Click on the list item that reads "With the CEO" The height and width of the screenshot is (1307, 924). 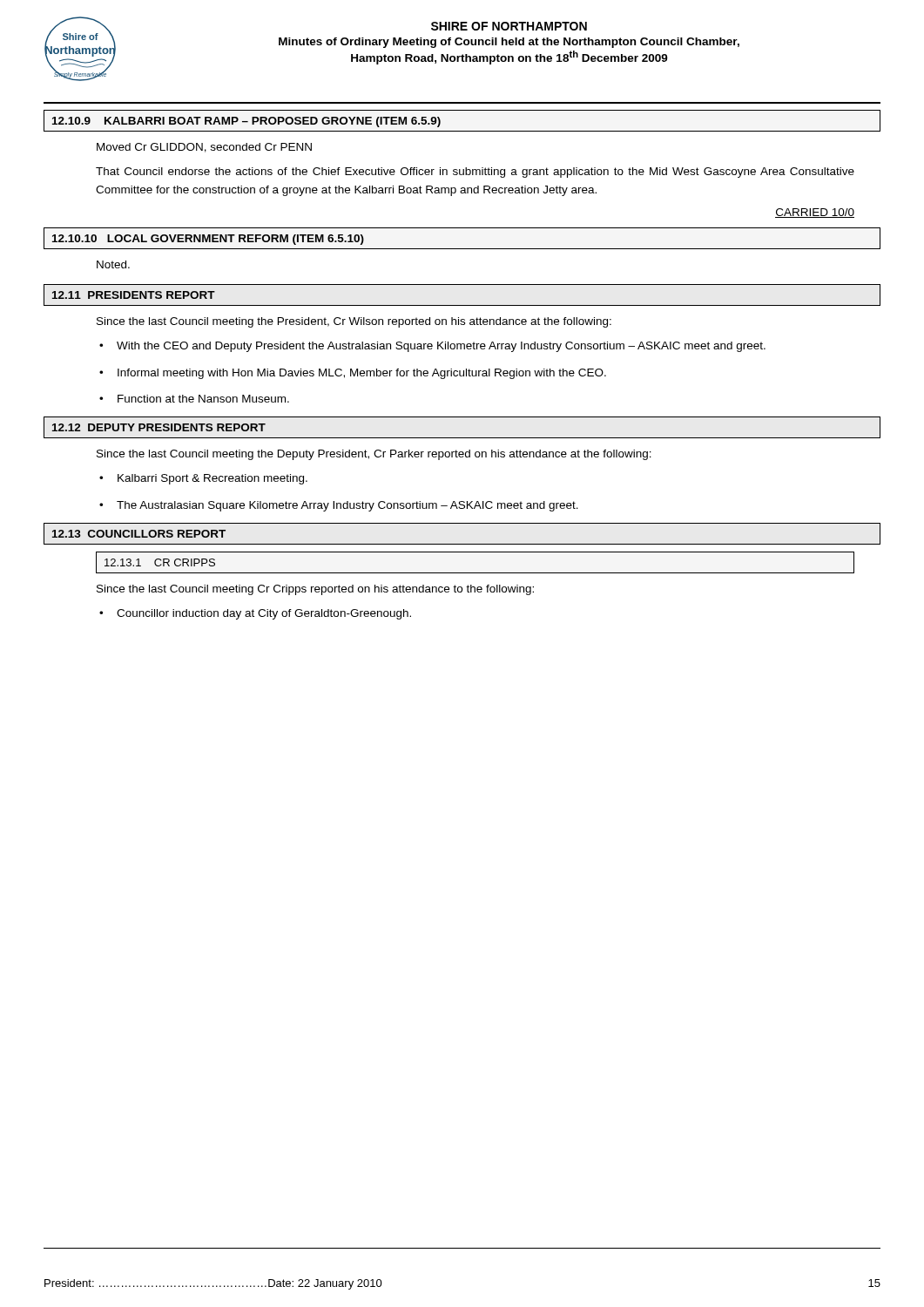coord(441,346)
